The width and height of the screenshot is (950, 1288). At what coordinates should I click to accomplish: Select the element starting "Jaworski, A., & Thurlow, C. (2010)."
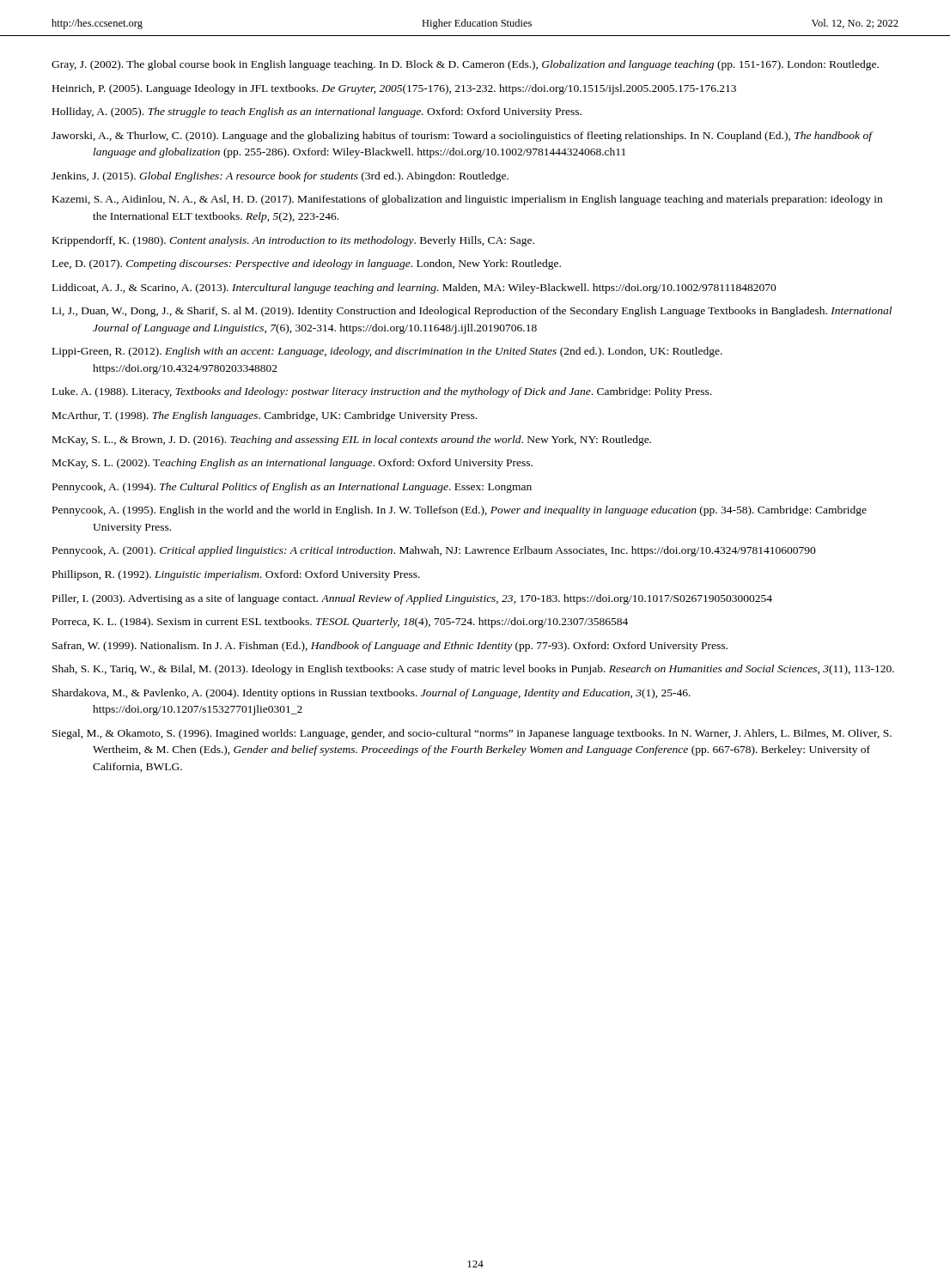click(462, 143)
